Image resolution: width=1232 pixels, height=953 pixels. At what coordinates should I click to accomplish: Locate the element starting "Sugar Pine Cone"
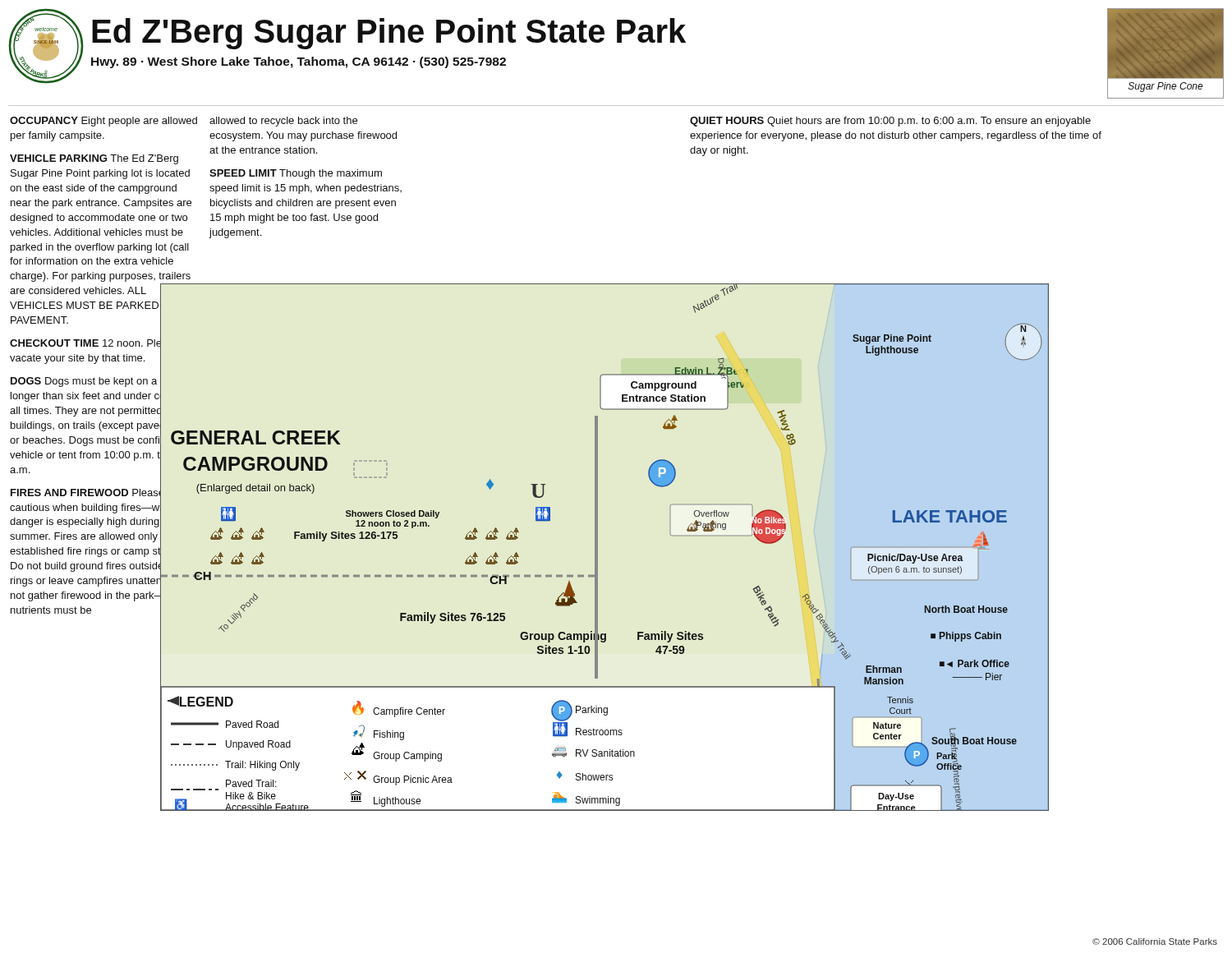(1165, 86)
